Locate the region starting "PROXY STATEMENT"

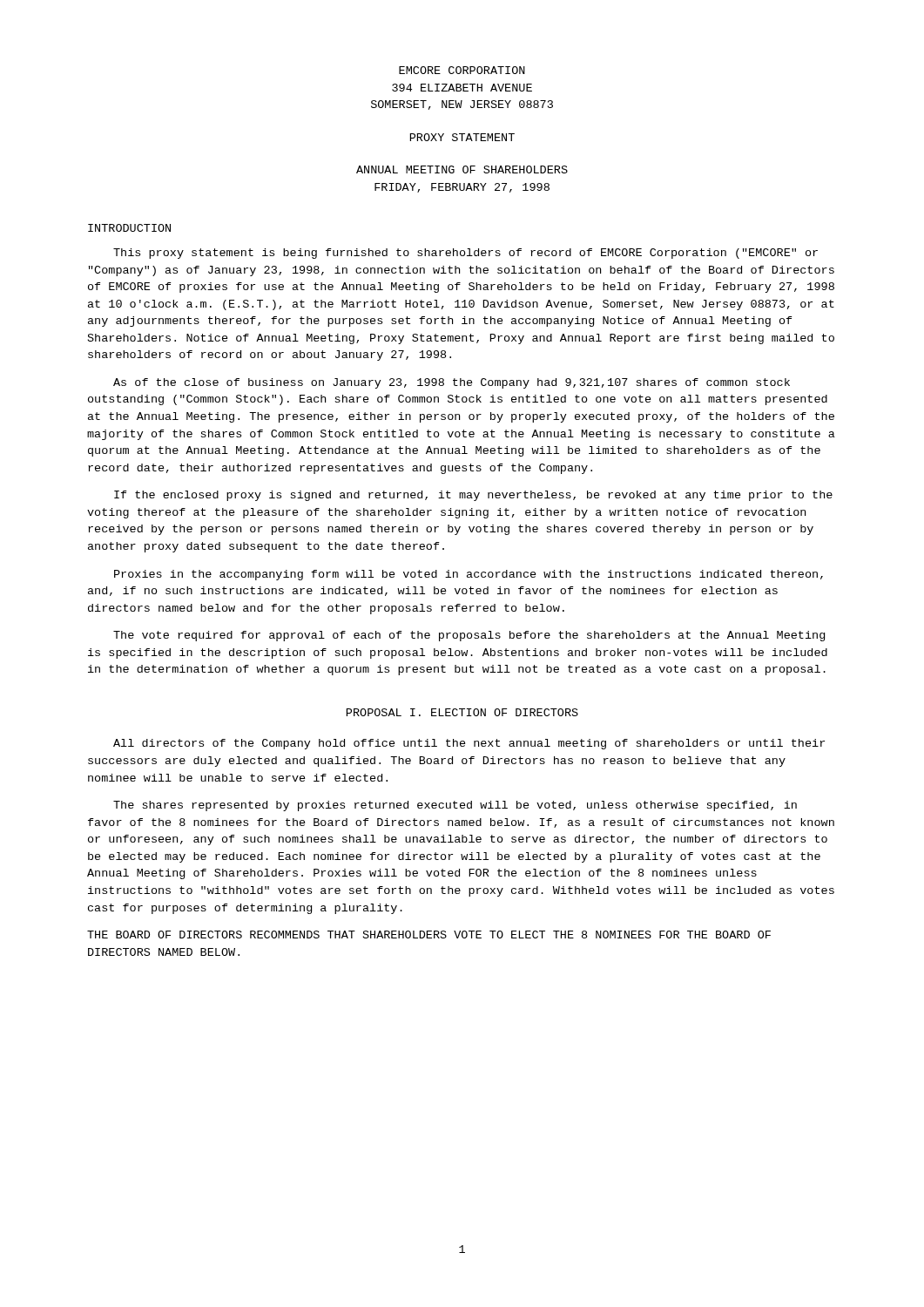(x=462, y=138)
